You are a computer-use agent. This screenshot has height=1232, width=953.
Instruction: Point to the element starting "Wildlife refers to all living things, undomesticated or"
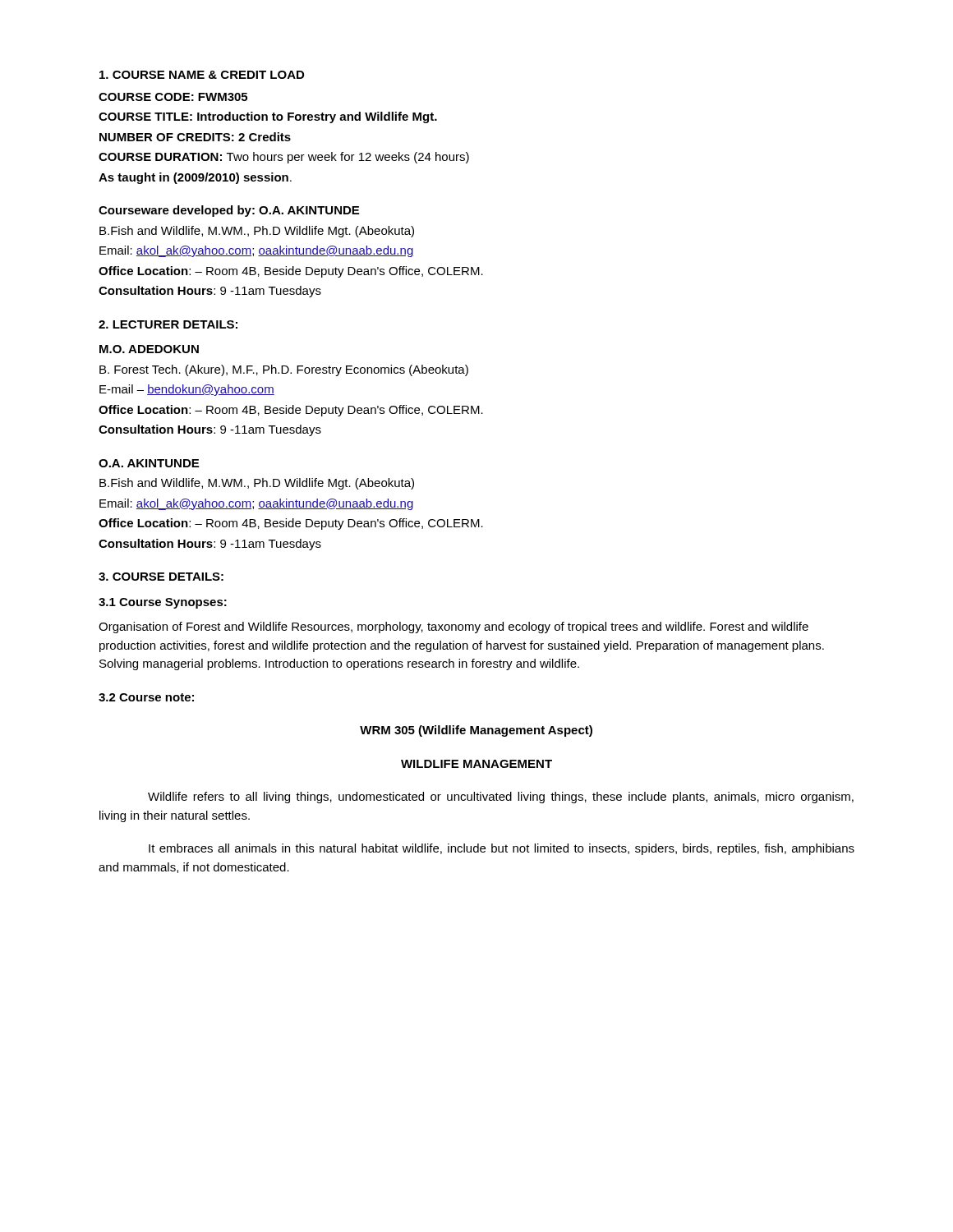(476, 806)
